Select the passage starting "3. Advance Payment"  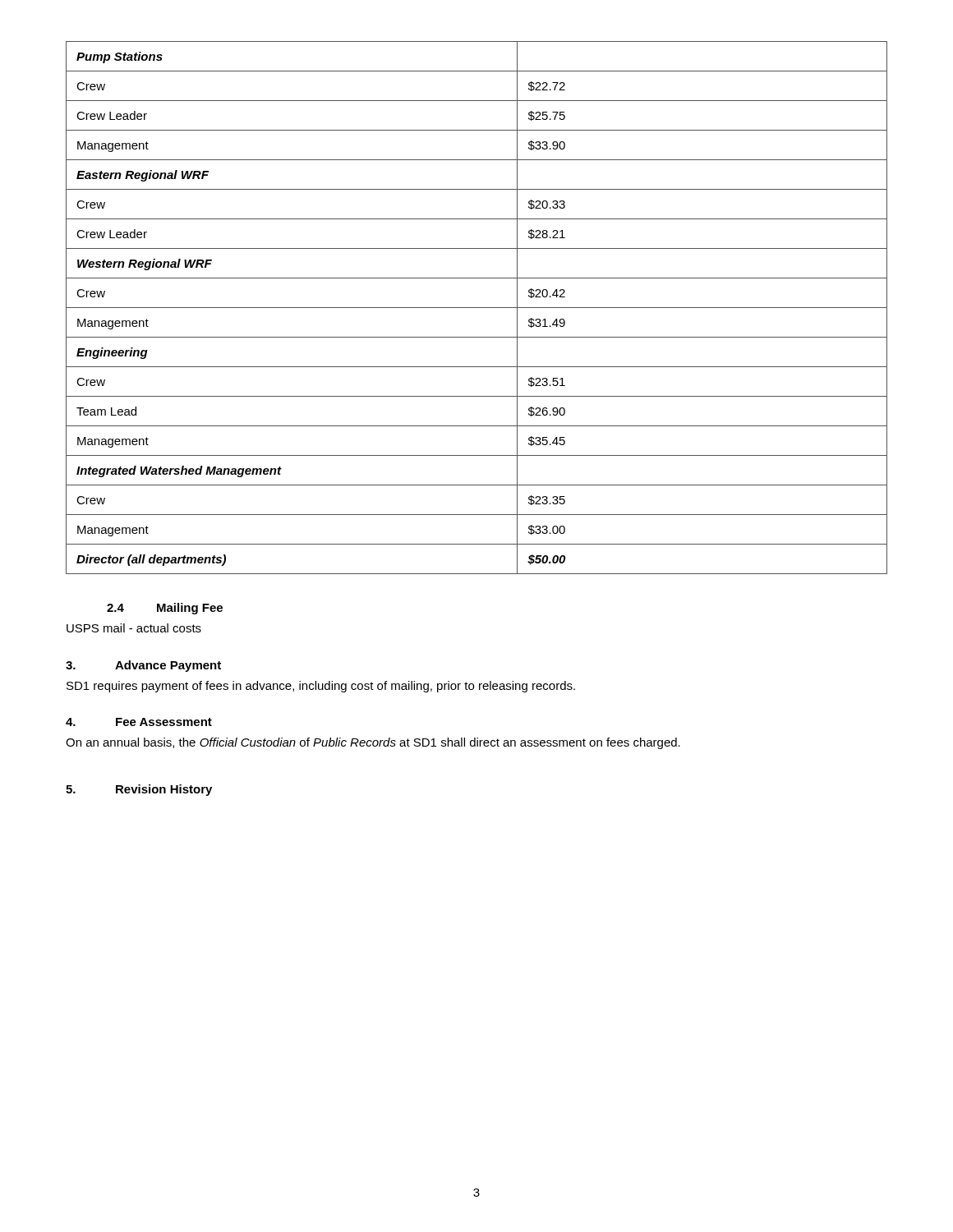pyautogui.click(x=143, y=664)
